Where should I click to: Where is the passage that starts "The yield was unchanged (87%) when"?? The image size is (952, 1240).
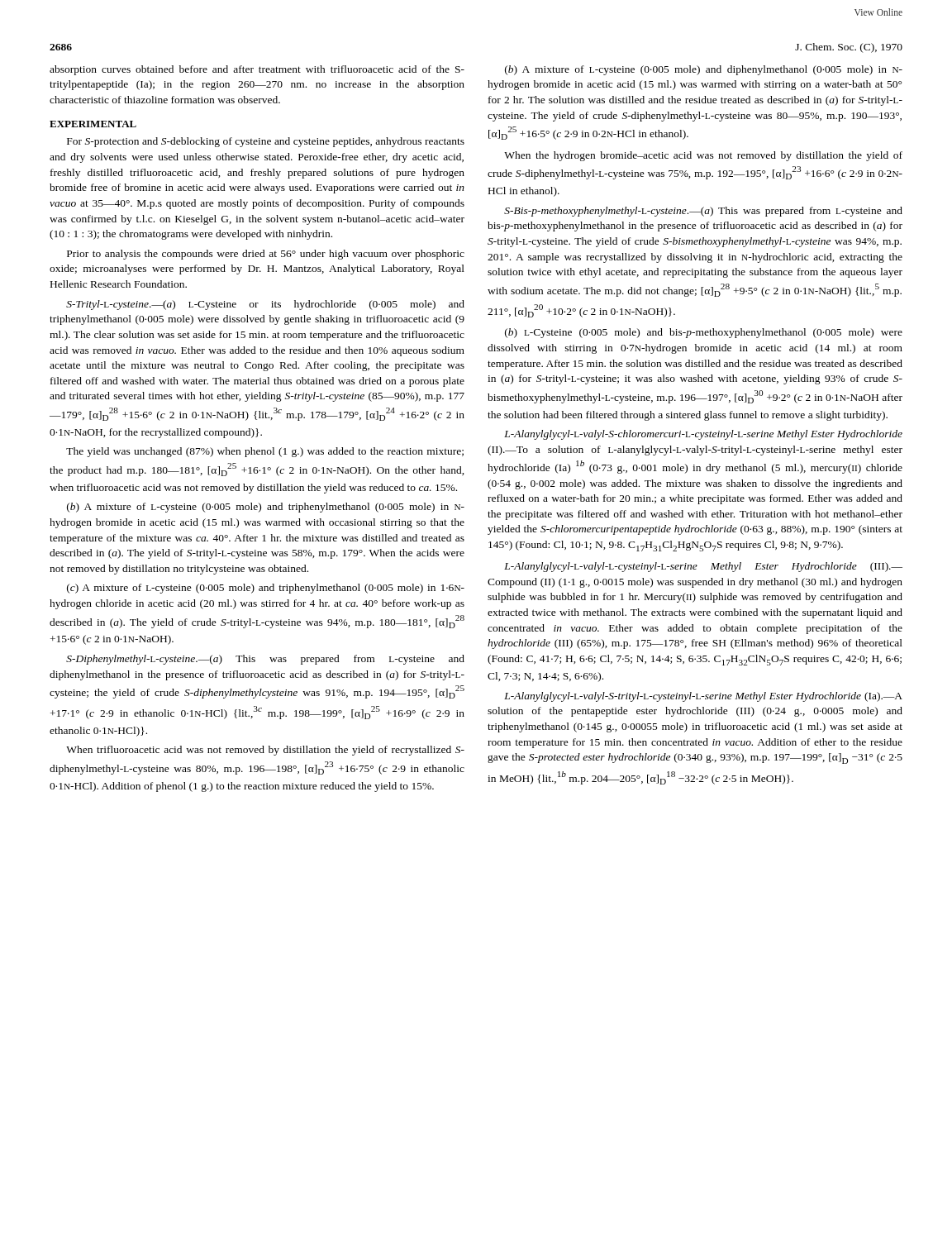[x=257, y=470]
